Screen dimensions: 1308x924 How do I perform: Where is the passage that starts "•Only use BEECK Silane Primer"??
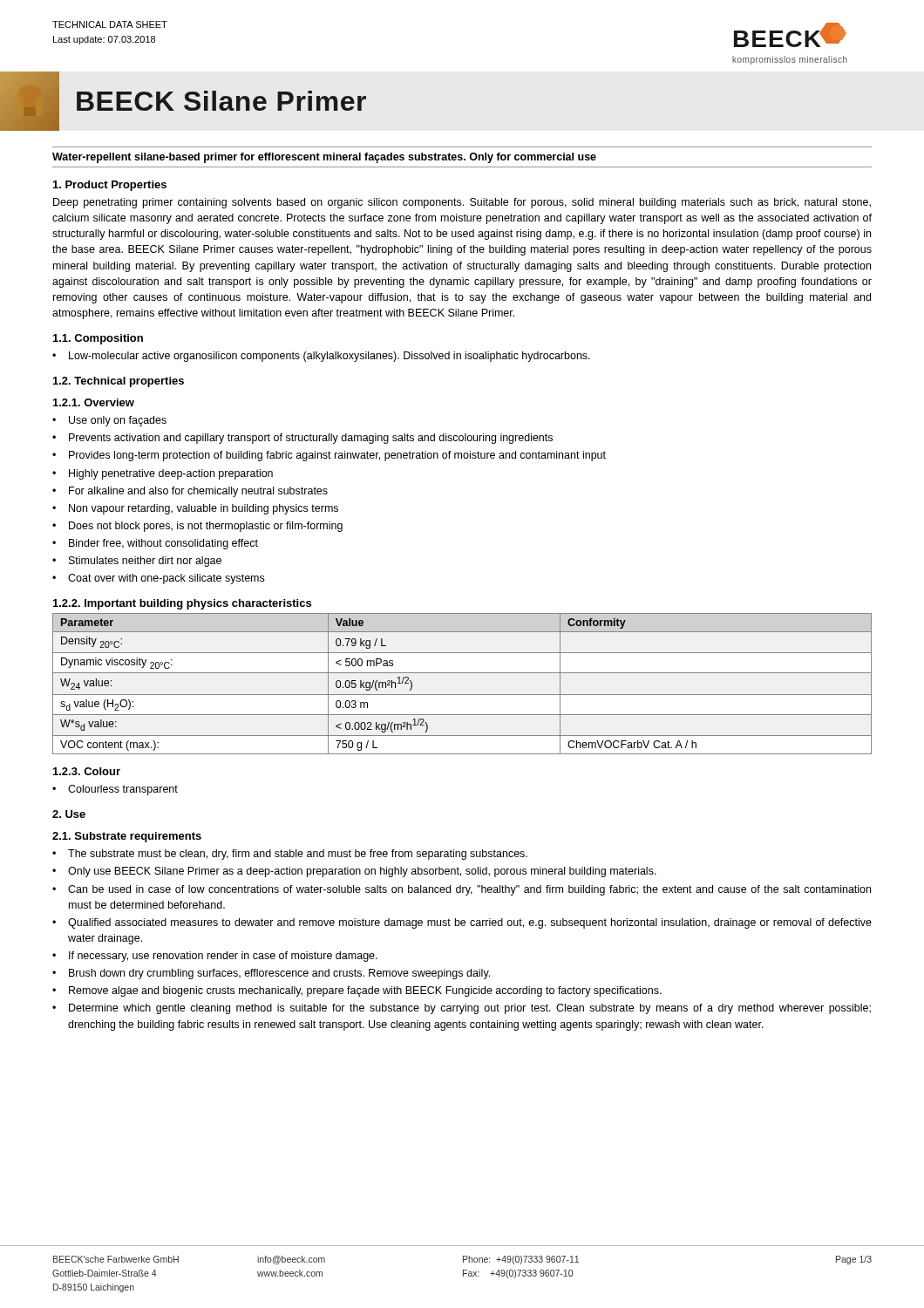354,872
